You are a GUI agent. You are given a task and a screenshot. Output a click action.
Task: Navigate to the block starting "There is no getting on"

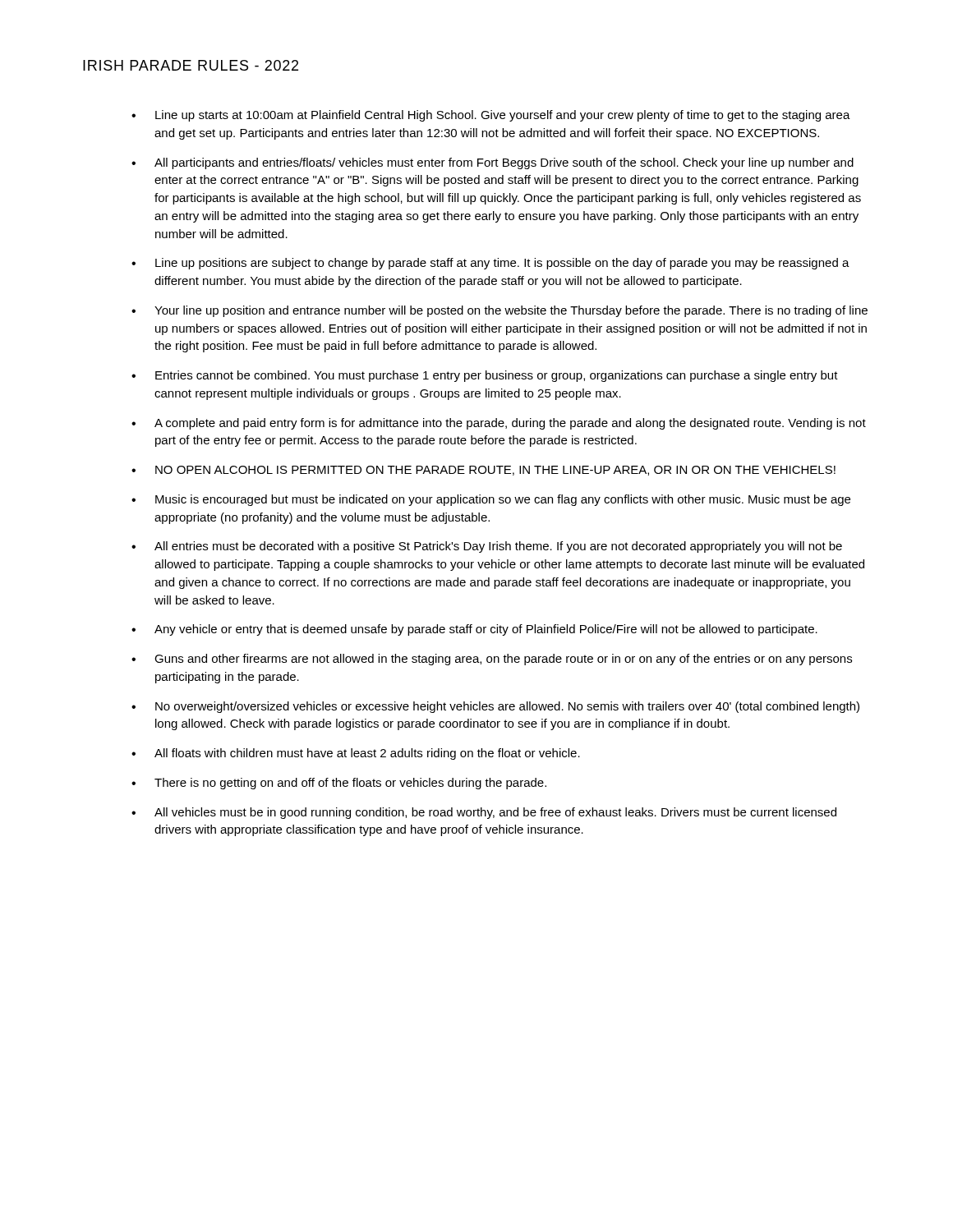coord(351,782)
